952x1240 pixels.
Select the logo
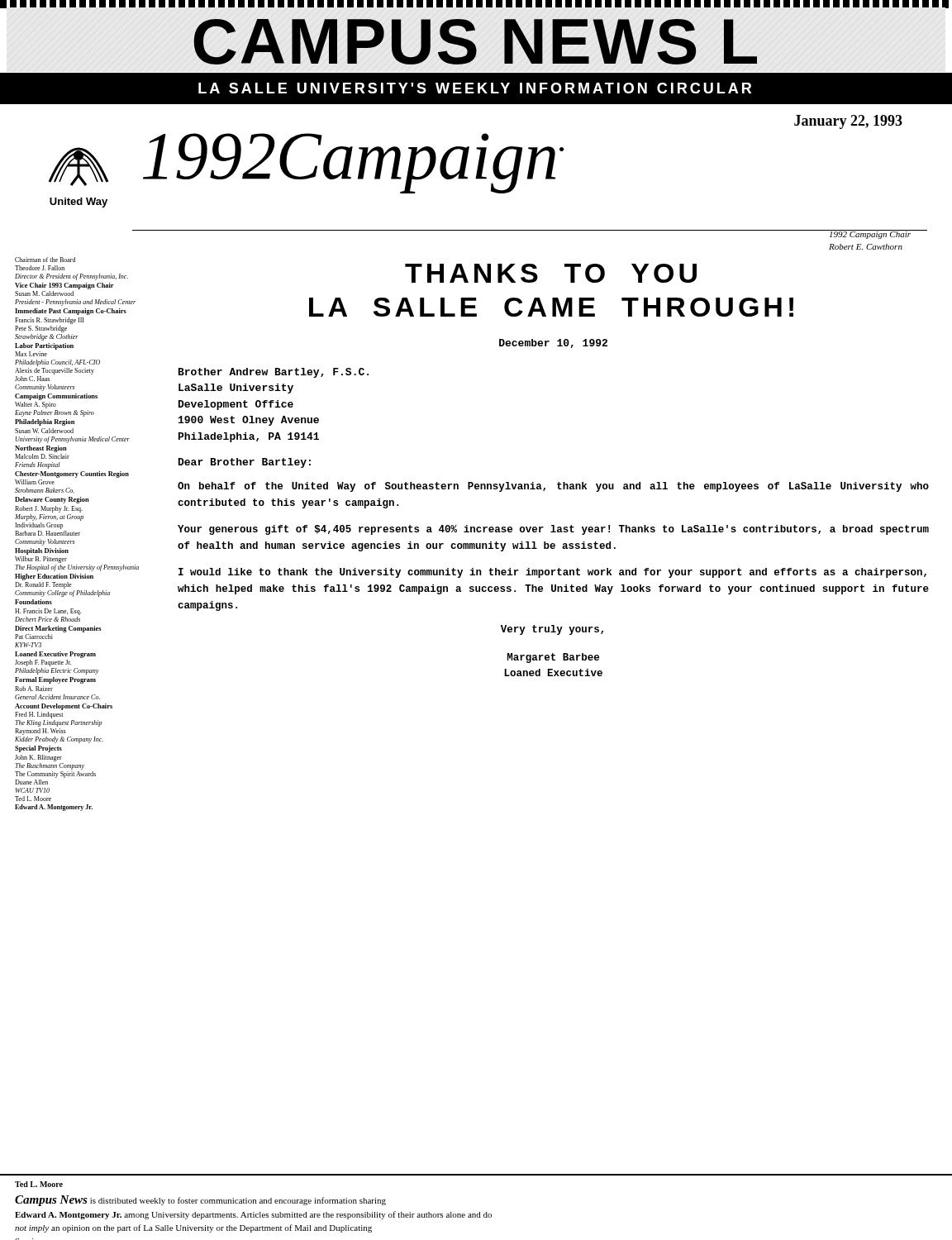click(78, 166)
